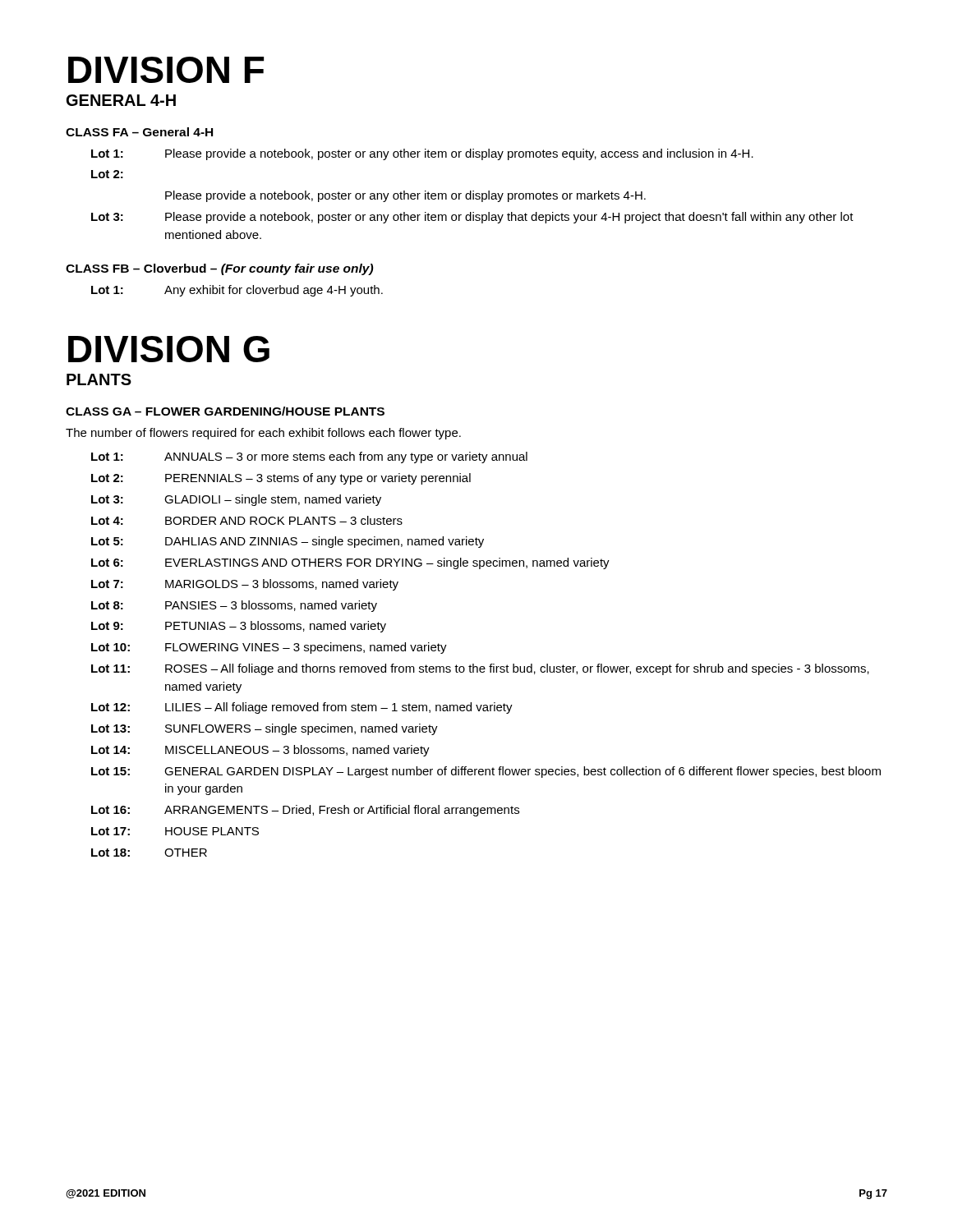Where does it say "Lot 18: OTHER"?

pyautogui.click(x=104, y=852)
